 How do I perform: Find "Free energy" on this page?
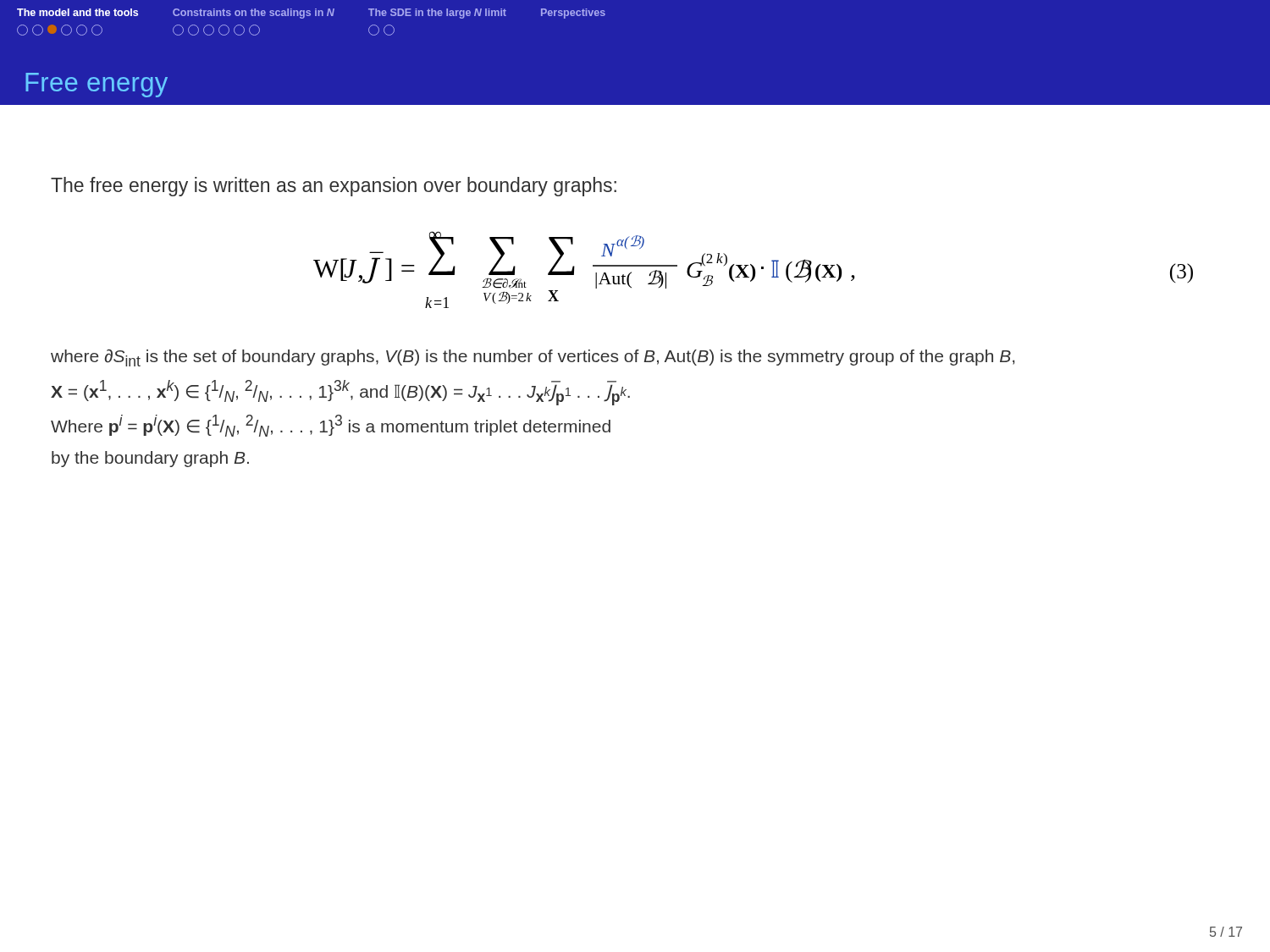click(96, 82)
